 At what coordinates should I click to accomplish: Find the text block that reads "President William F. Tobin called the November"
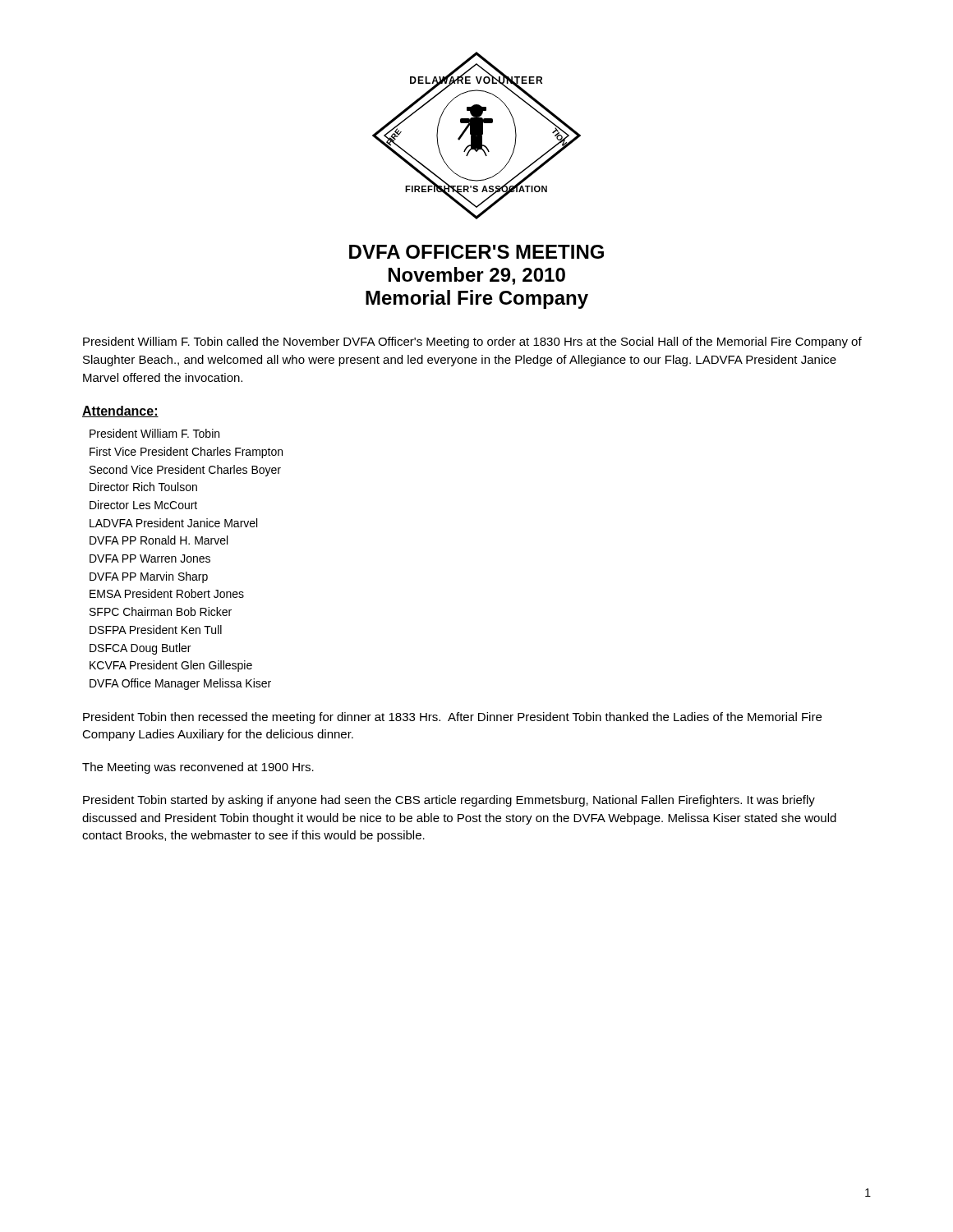(472, 359)
